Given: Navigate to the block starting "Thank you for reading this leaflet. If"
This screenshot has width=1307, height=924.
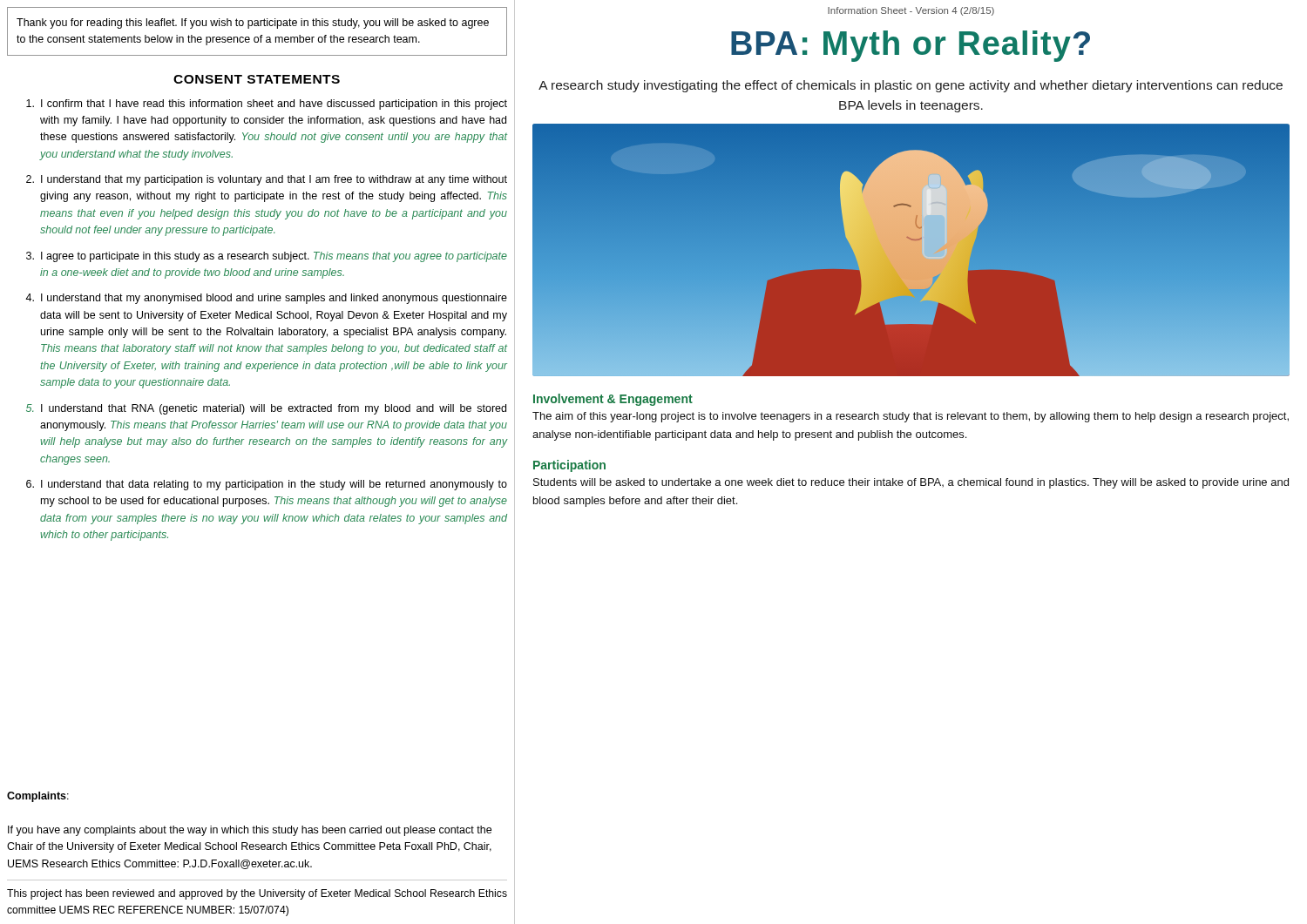Looking at the screenshot, I should coord(253,31).
